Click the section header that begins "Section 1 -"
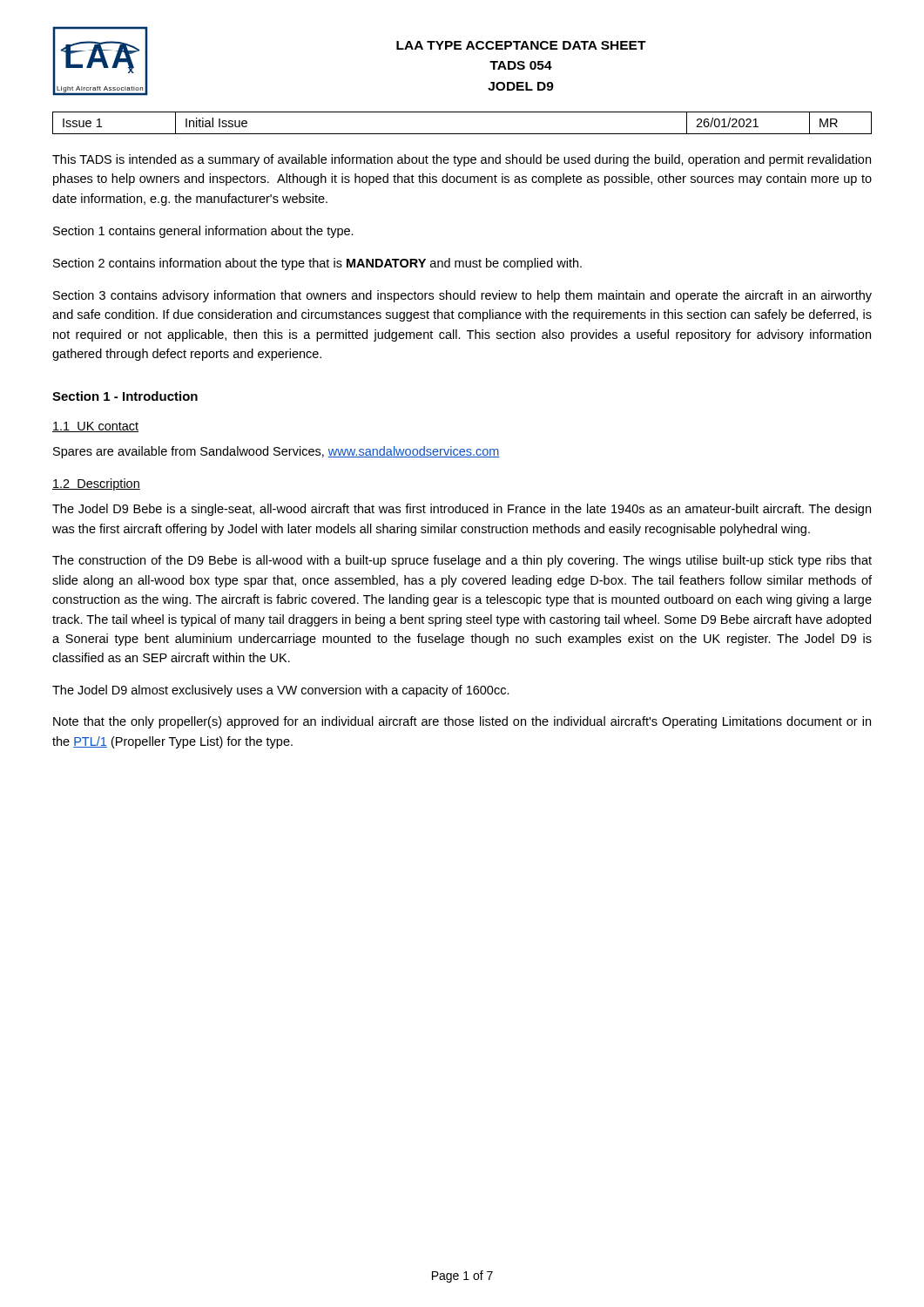Image resolution: width=924 pixels, height=1307 pixels. tap(125, 396)
